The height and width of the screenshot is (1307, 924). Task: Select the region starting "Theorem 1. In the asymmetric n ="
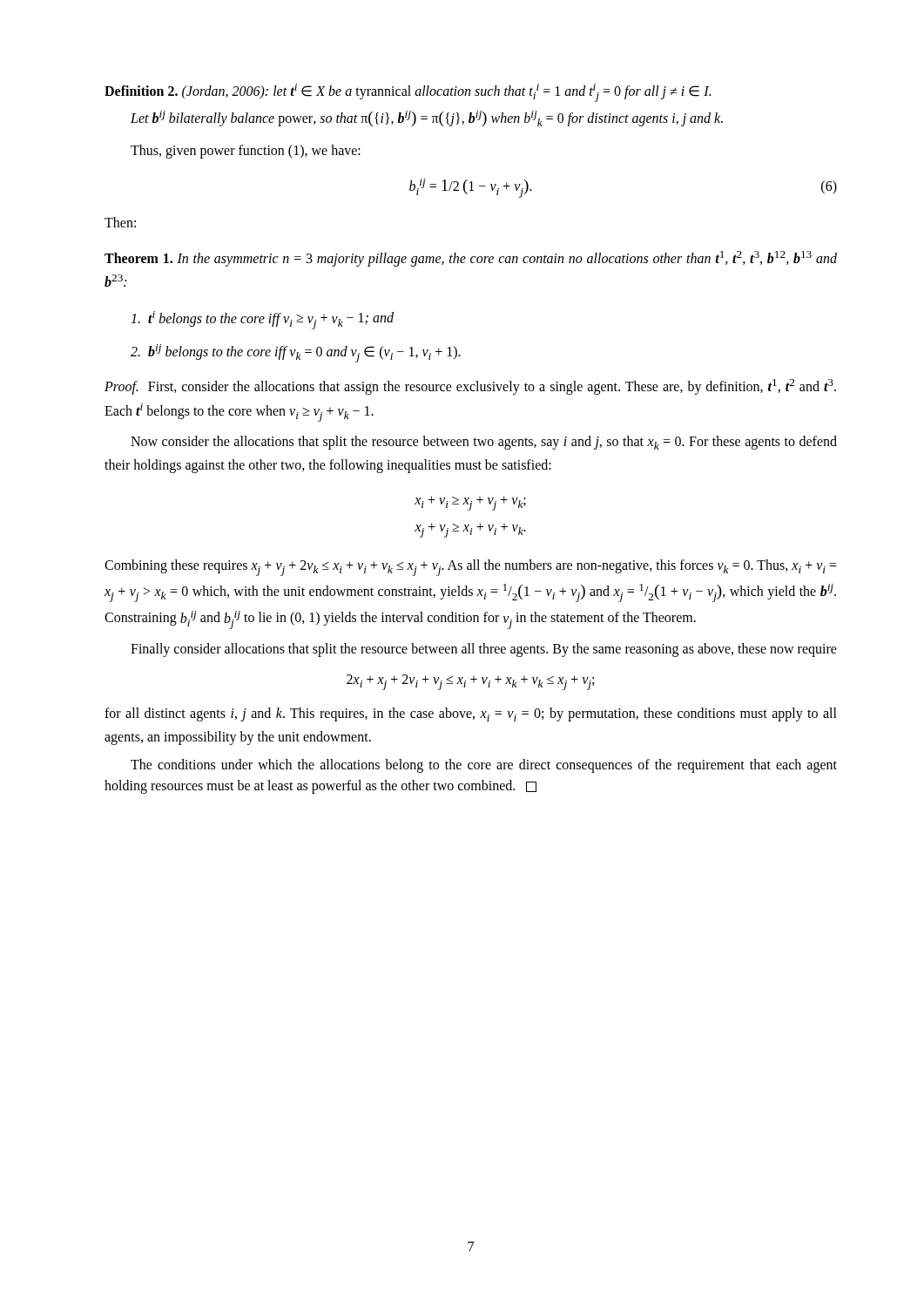tap(471, 269)
